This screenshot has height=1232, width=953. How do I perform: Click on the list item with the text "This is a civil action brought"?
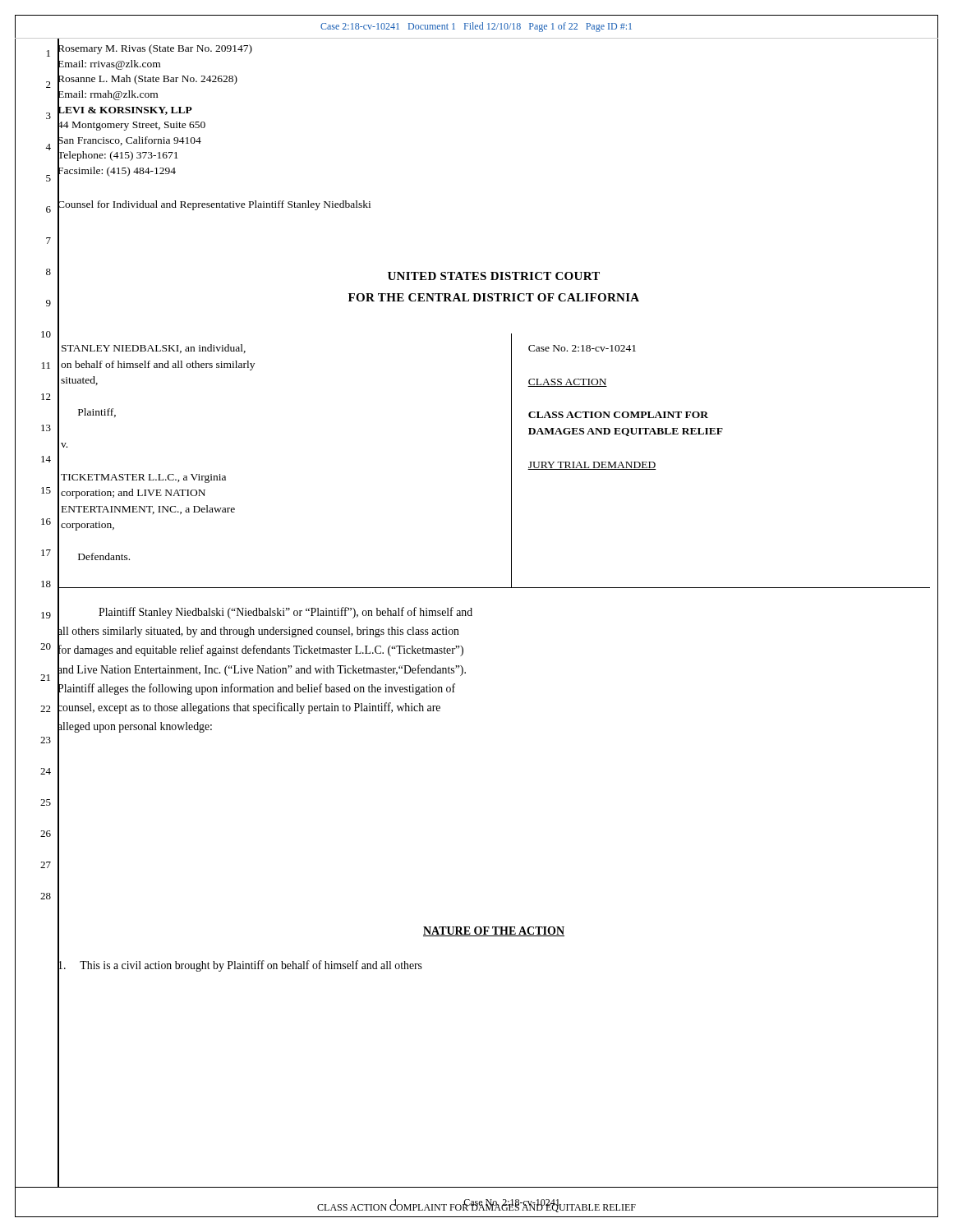(x=240, y=966)
